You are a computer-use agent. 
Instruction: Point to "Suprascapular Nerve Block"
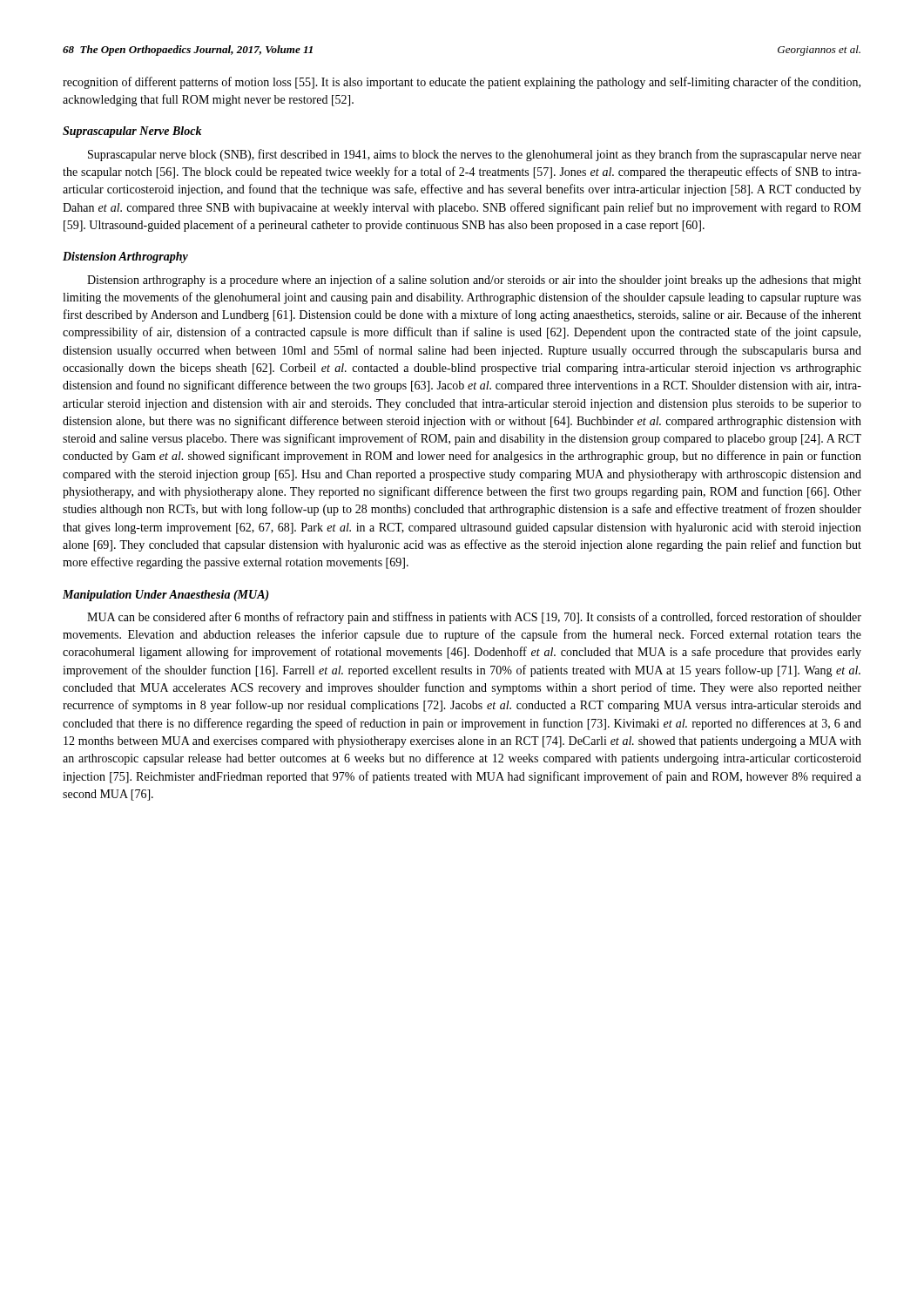coord(132,131)
